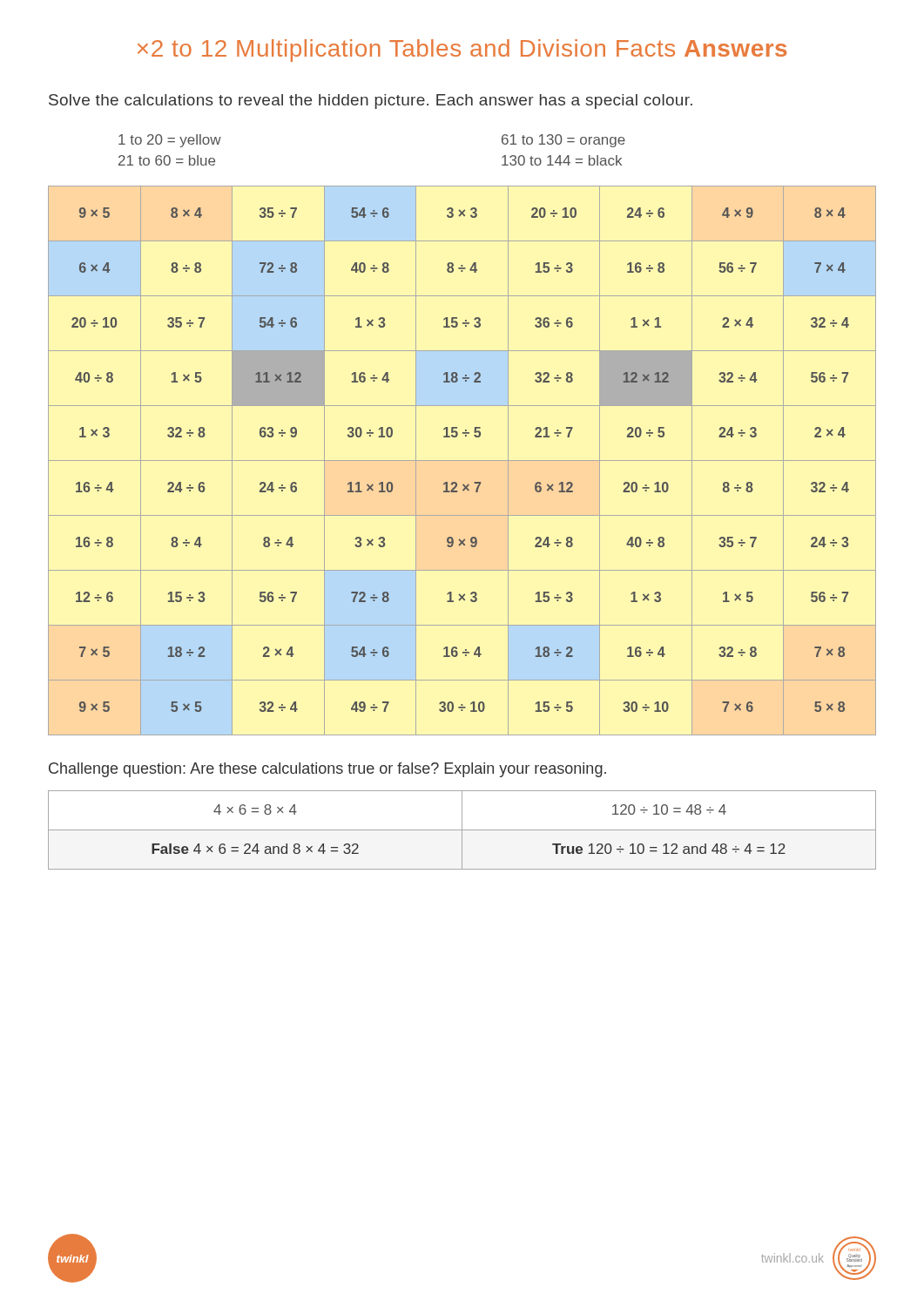Find the title that reads "×2 to 12"
Viewport: 924px width, 1307px height.
pos(462,48)
